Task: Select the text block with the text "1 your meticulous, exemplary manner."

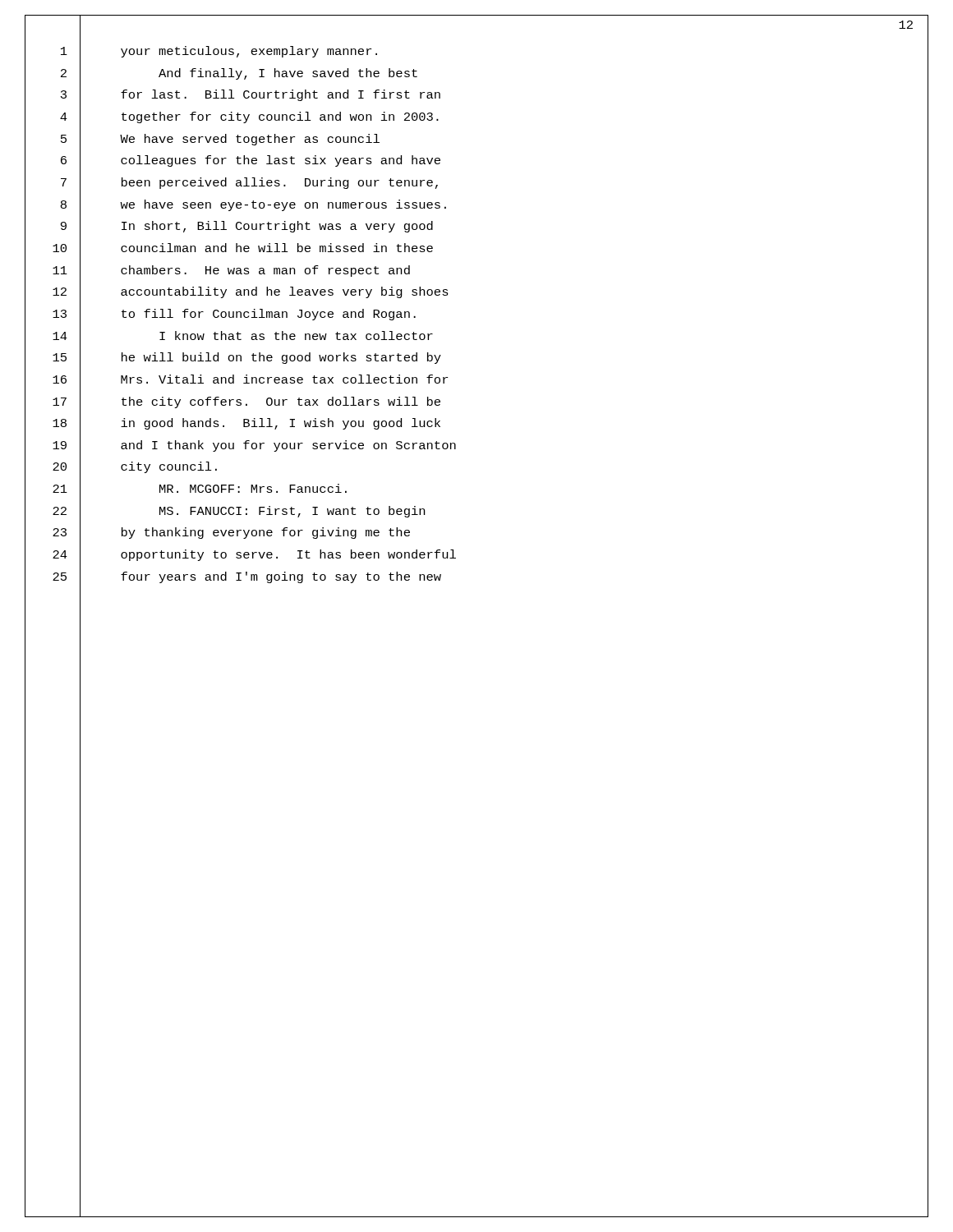Action: pos(476,315)
